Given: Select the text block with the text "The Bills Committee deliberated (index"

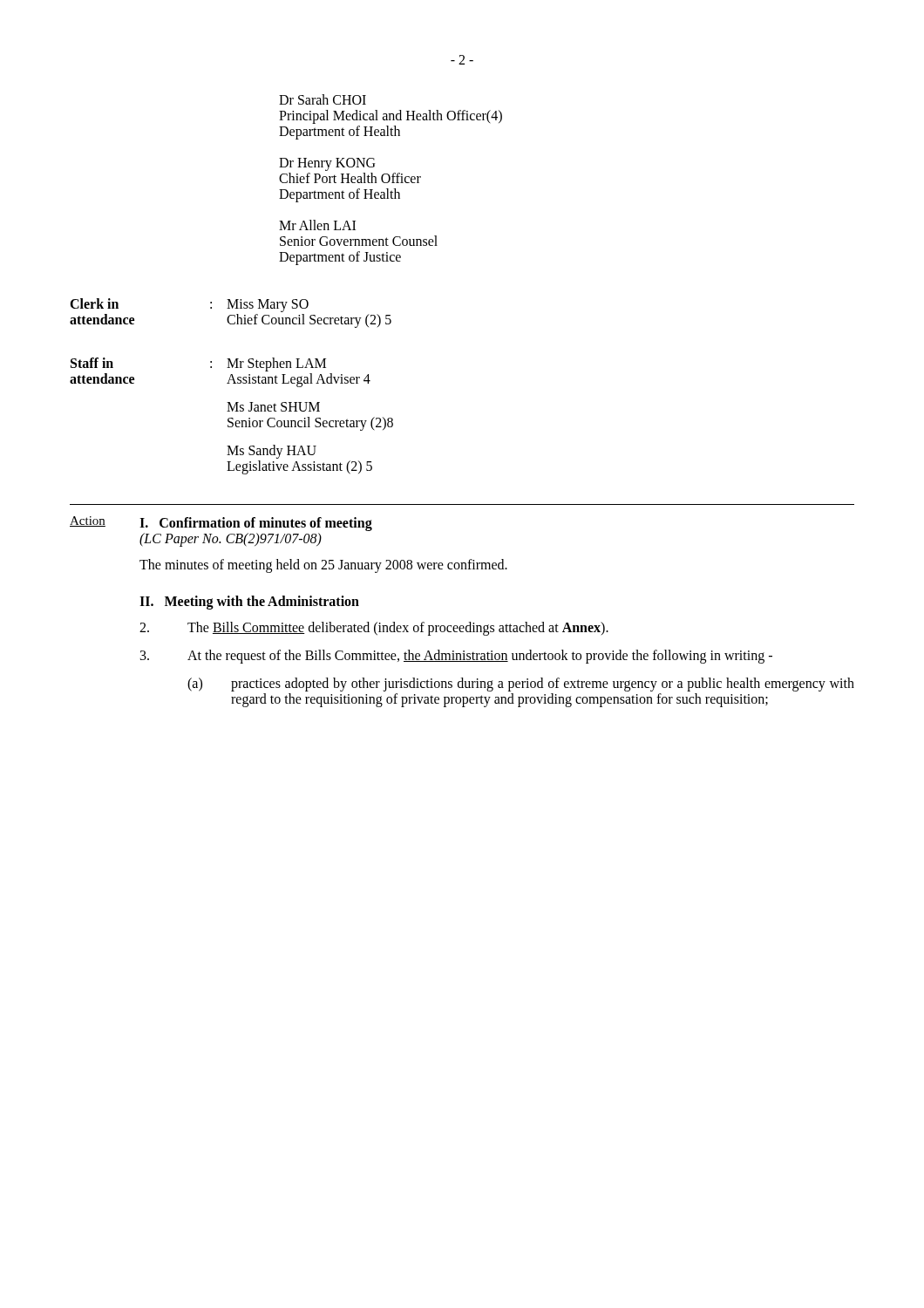Looking at the screenshot, I should click(x=497, y=628).
